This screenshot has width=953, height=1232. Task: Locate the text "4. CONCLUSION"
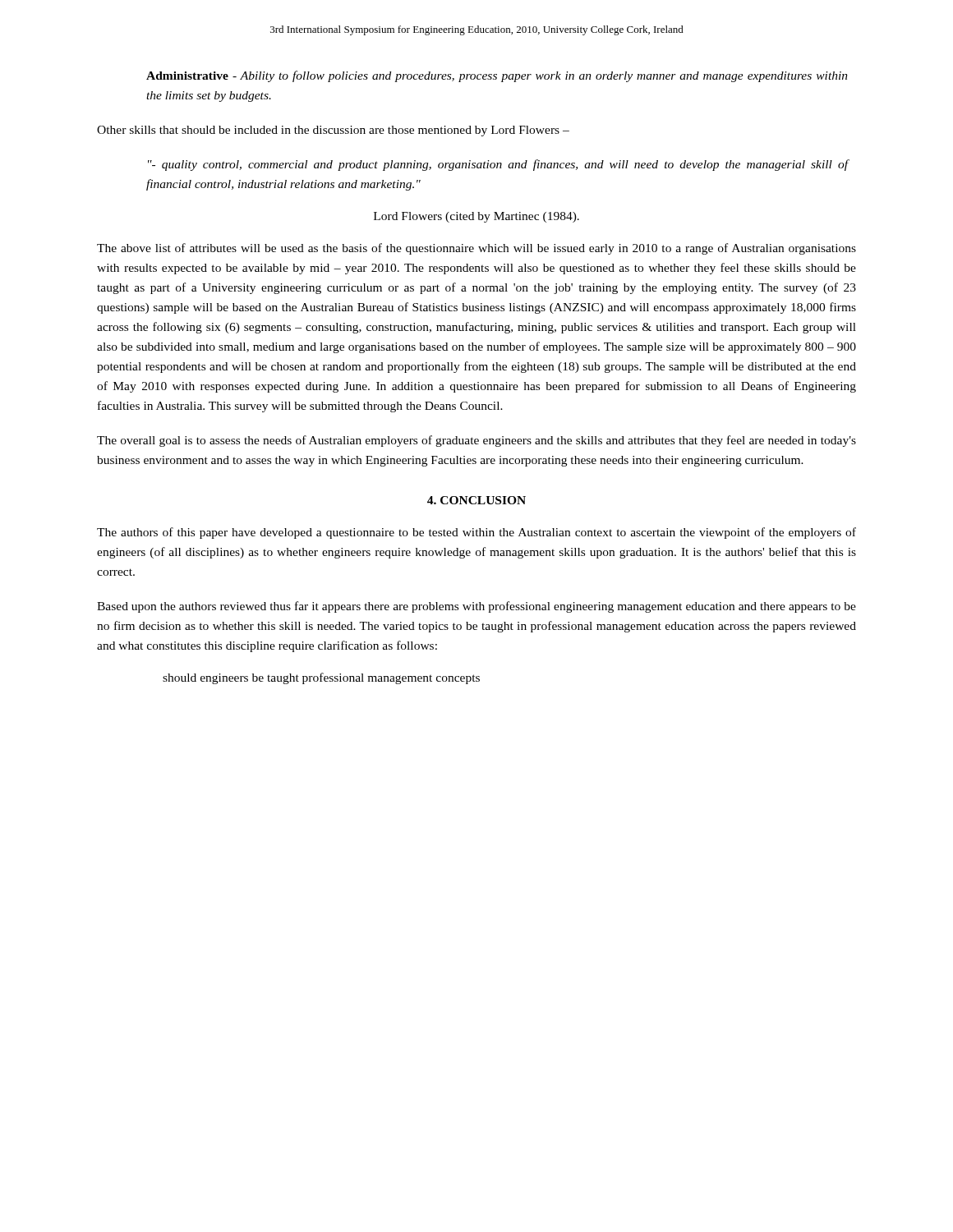point(476,500)
